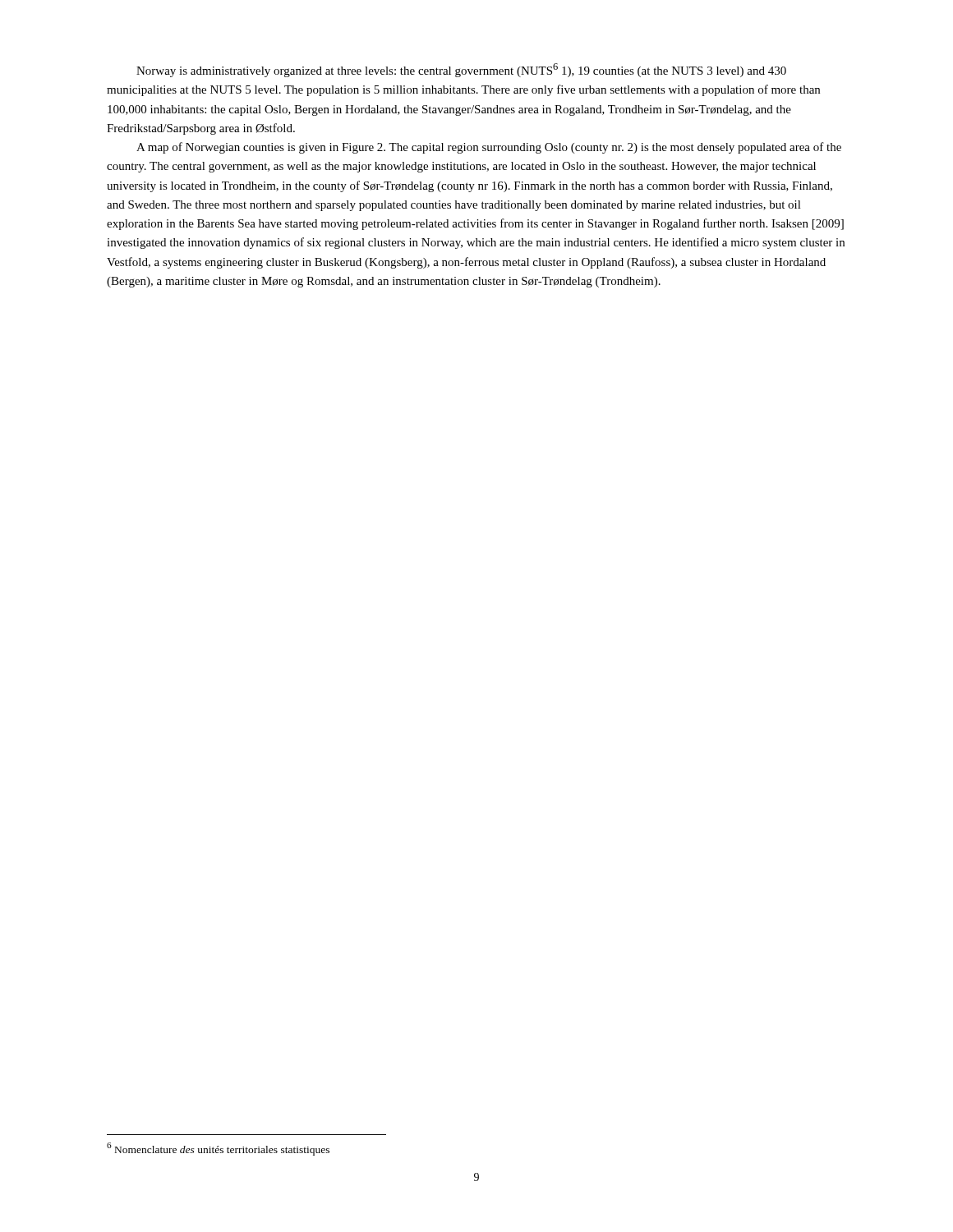The height and width of the screenshot is (1232, 953).
Task: Click the footnote
Action: 218,1147
